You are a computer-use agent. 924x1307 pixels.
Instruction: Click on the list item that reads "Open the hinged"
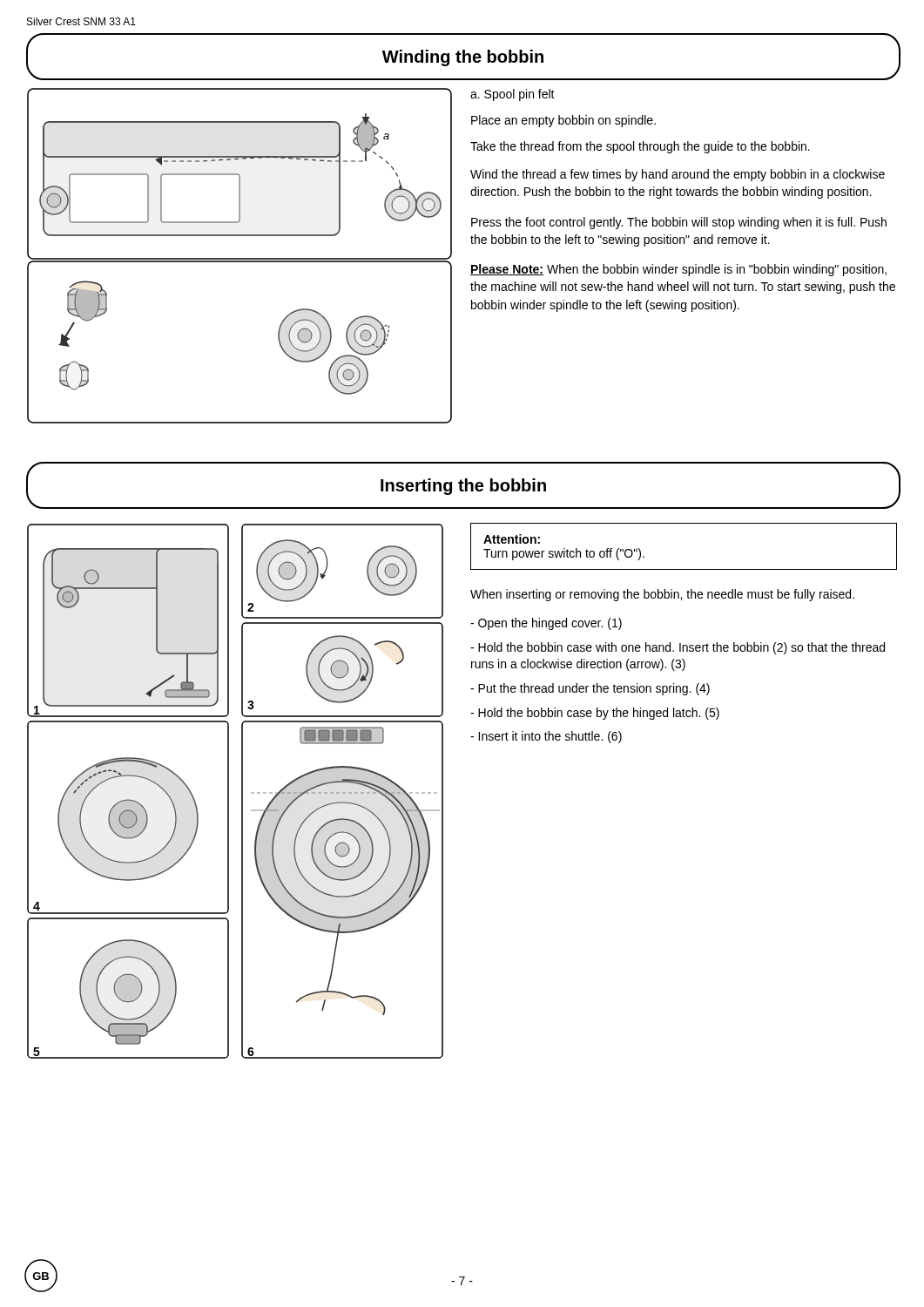[x=546, y=623]
